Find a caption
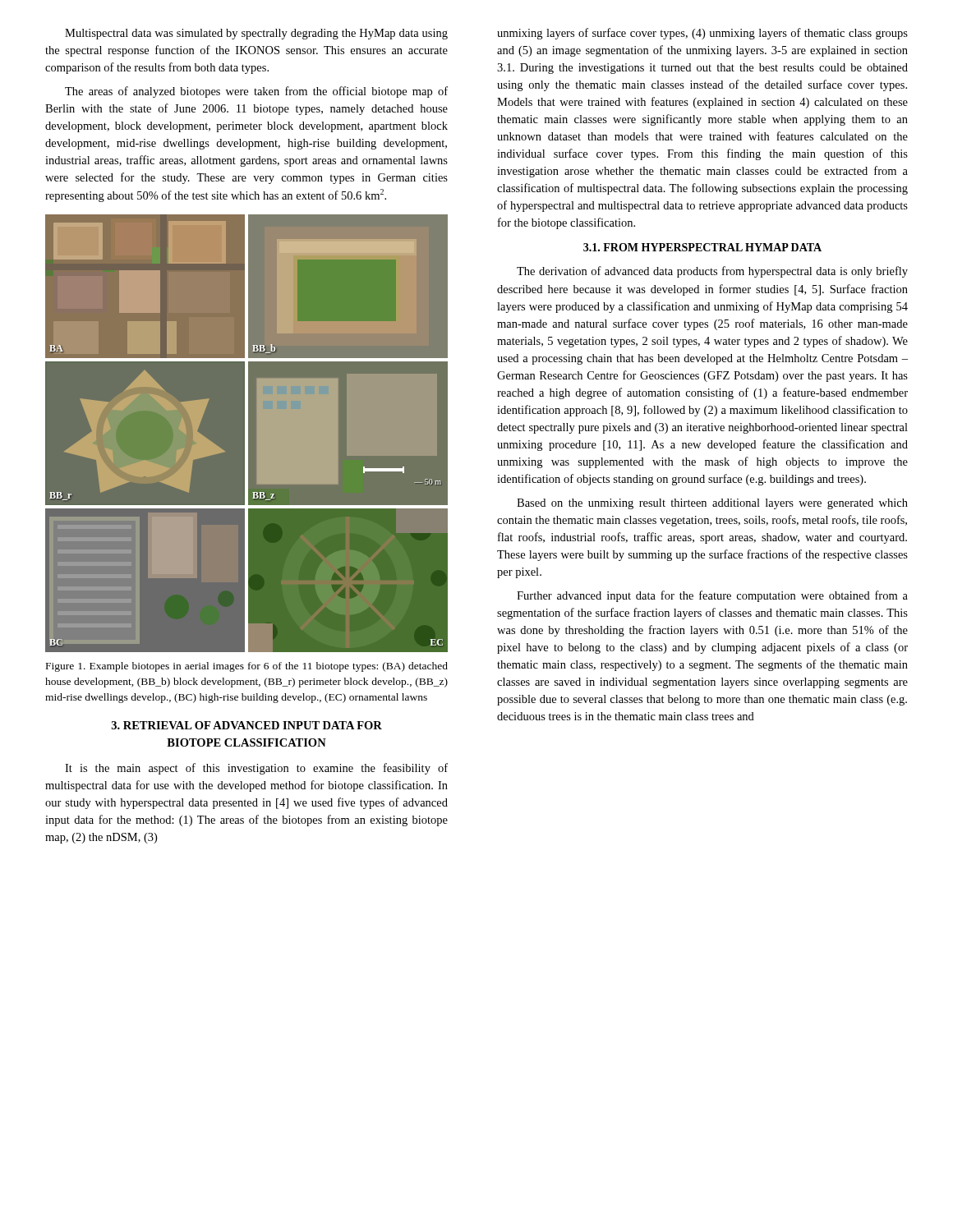Viewport: 953px width, 1232px height. [246, 682]
